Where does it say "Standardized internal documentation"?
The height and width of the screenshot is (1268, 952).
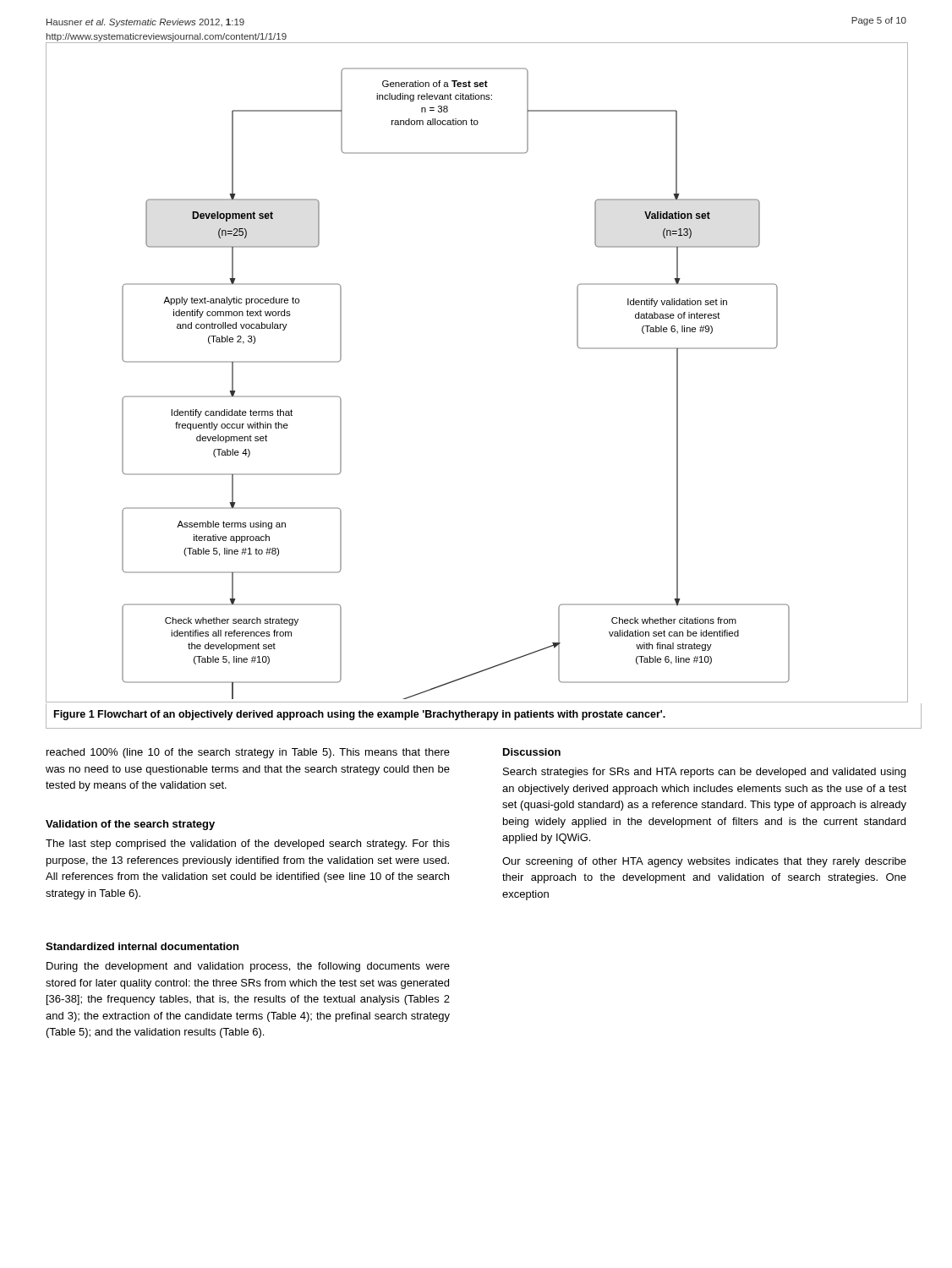click(x=142, y=946)
